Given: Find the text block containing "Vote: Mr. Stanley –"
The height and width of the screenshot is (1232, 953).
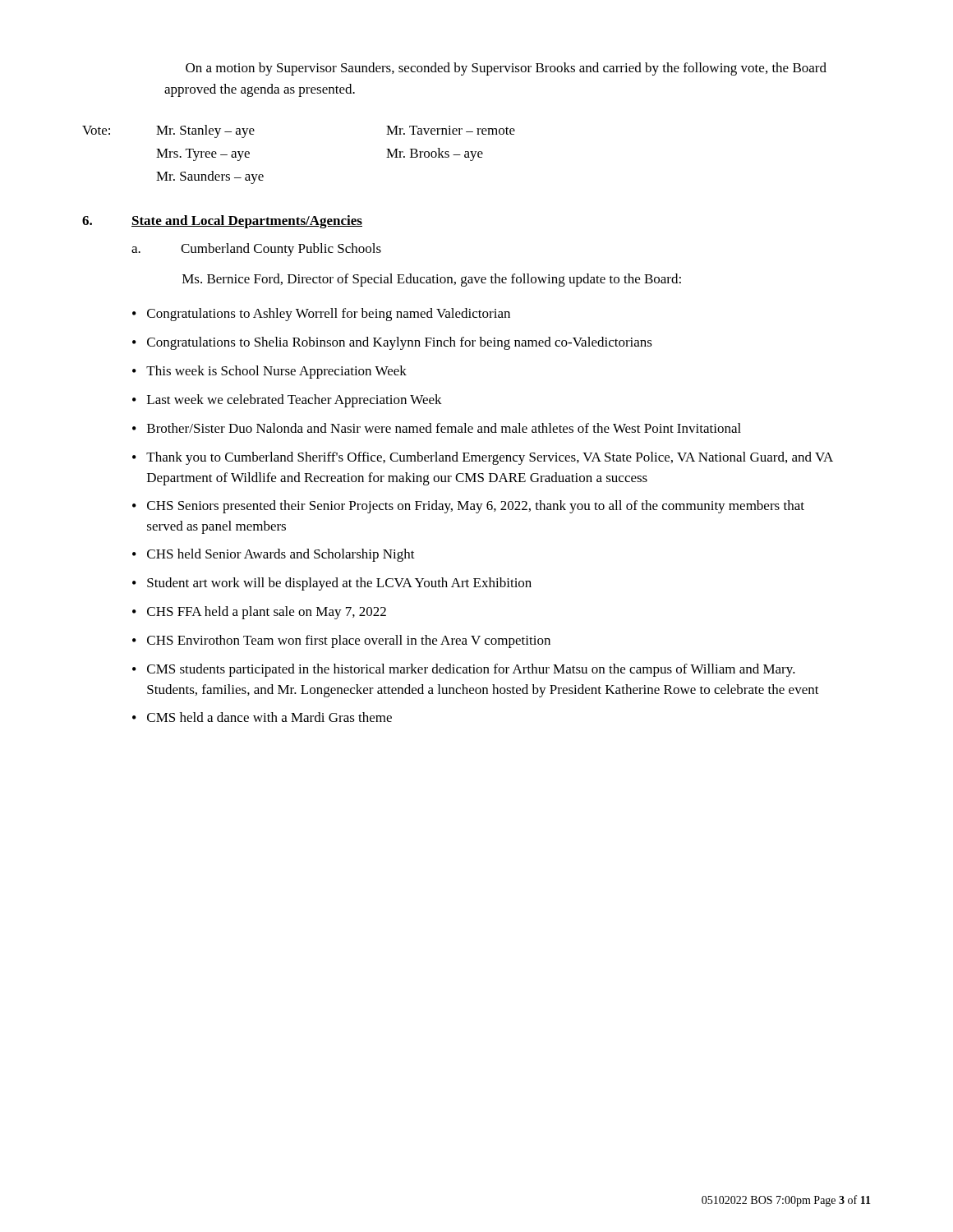Looking at the screenshot, I should 99,131.
